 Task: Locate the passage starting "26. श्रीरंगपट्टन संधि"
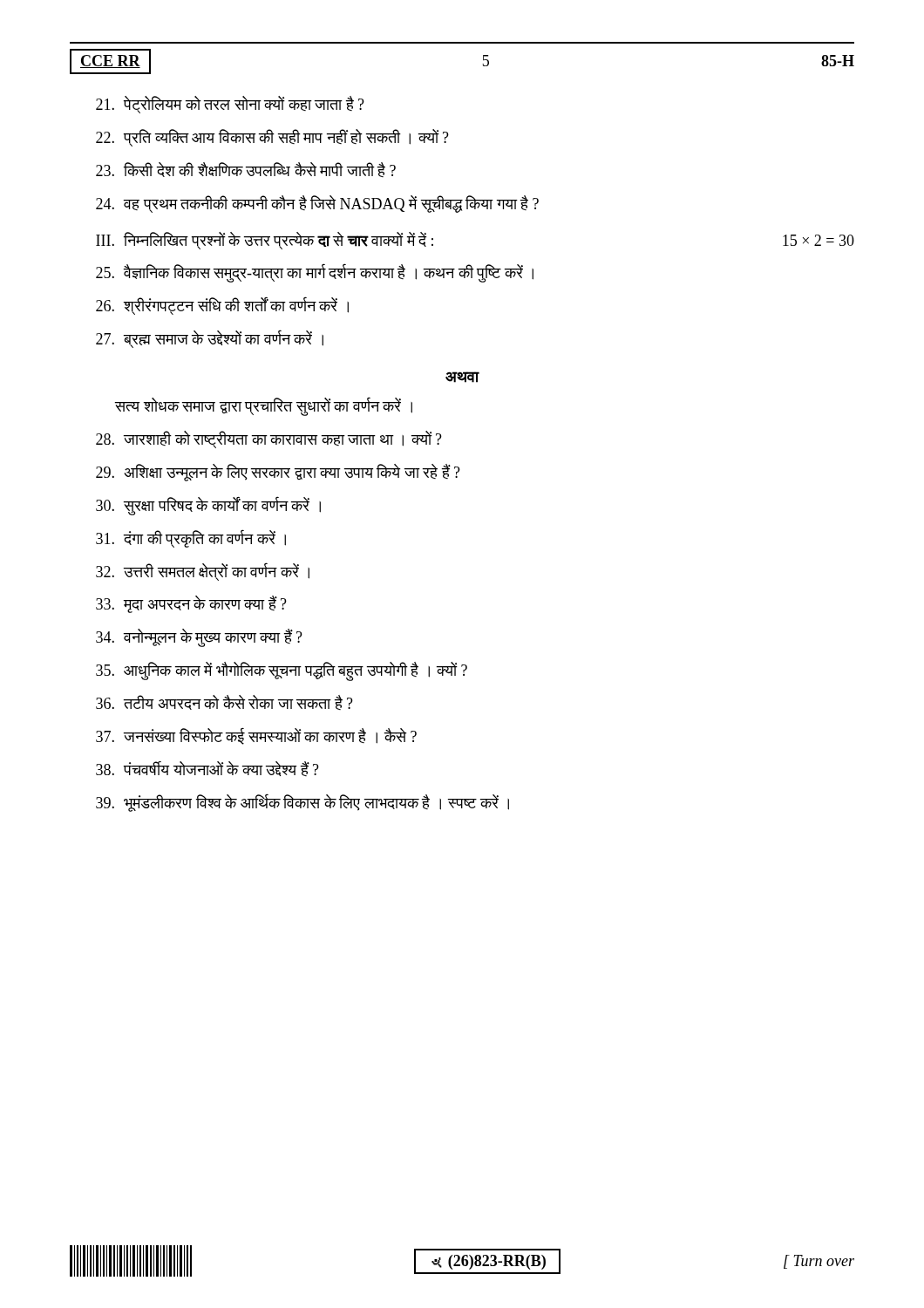[x=222, y=306]
